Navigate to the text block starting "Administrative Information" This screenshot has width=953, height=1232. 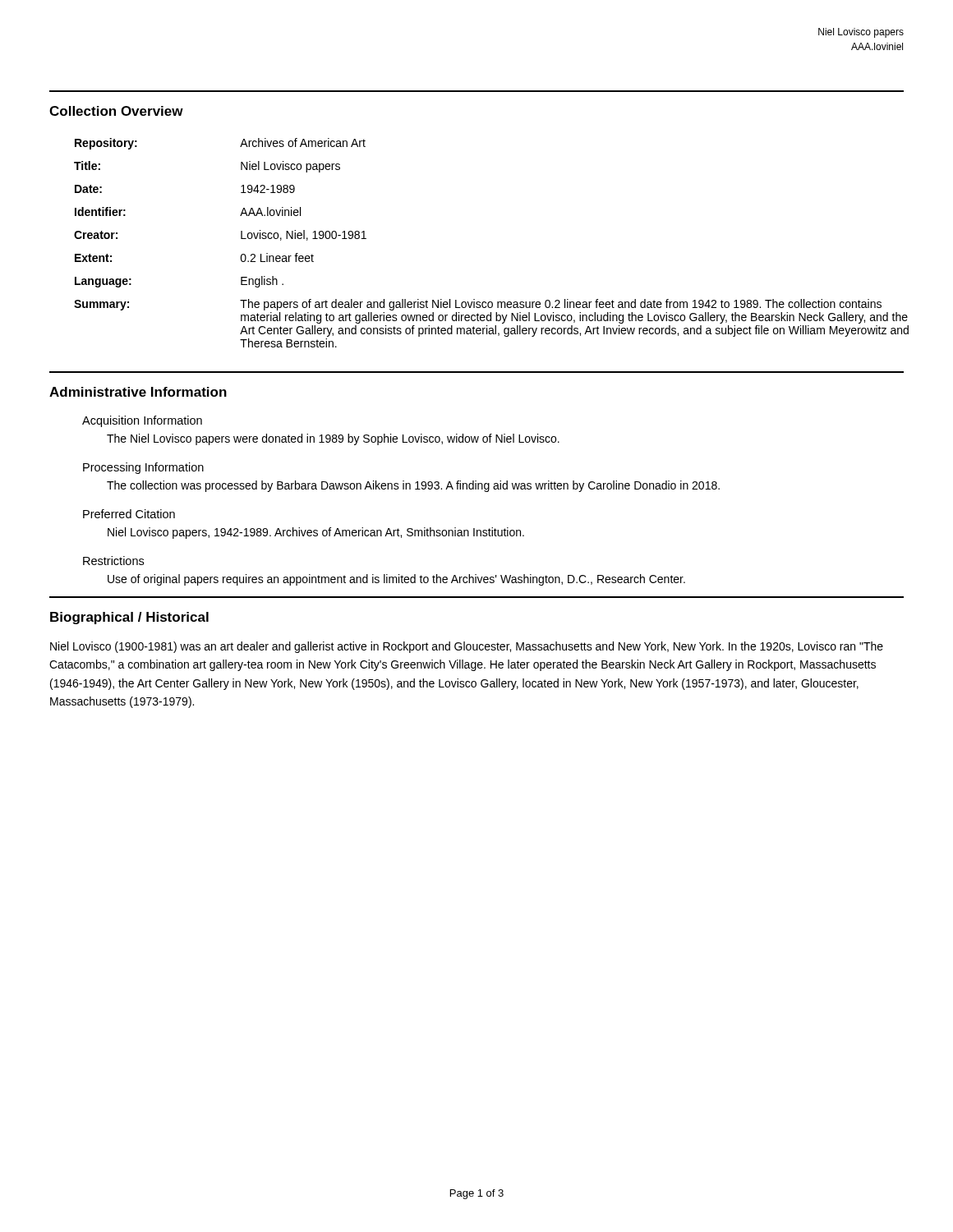[x=138, y=392]
